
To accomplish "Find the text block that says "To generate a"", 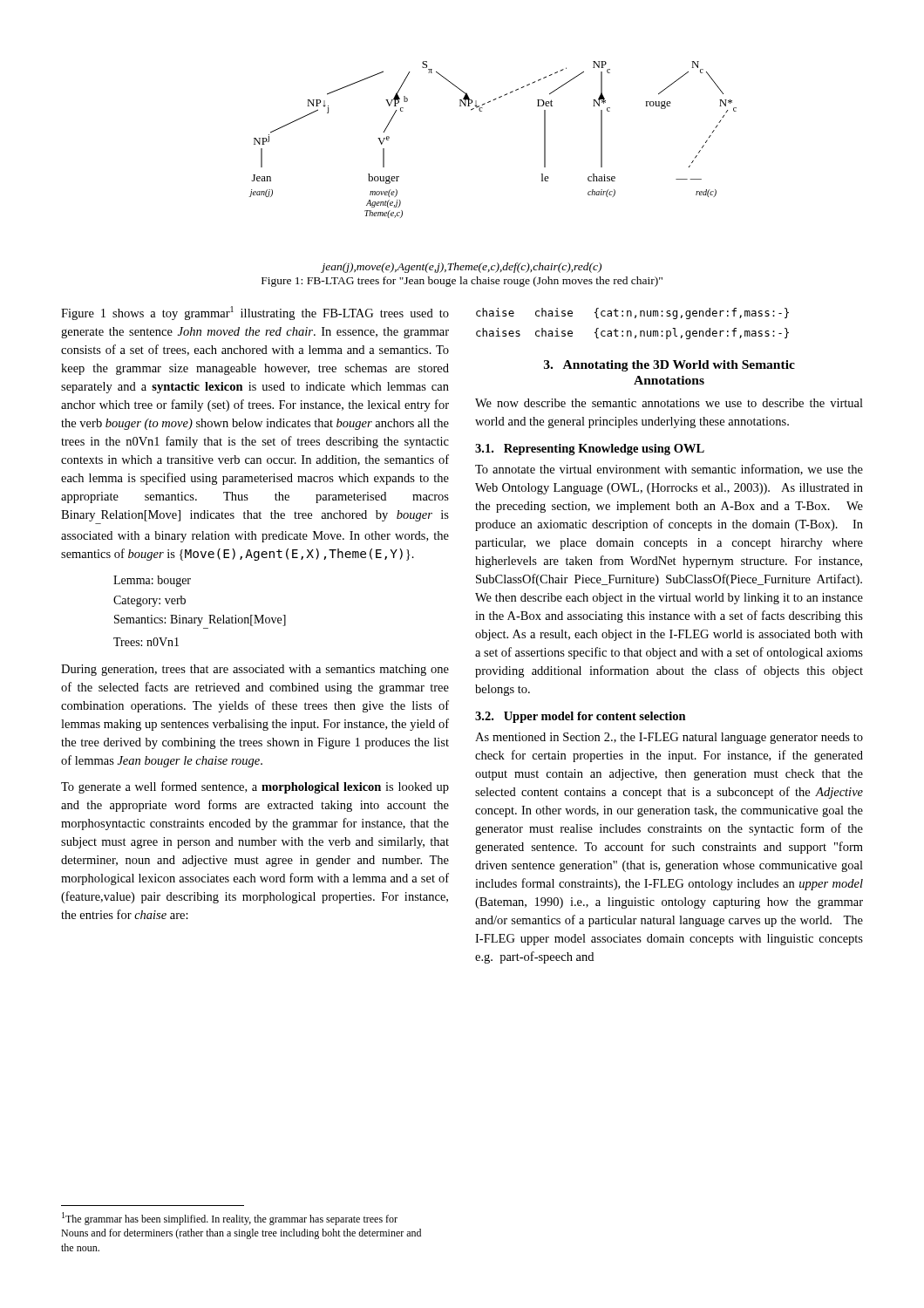I will click(x=255, y=851).
